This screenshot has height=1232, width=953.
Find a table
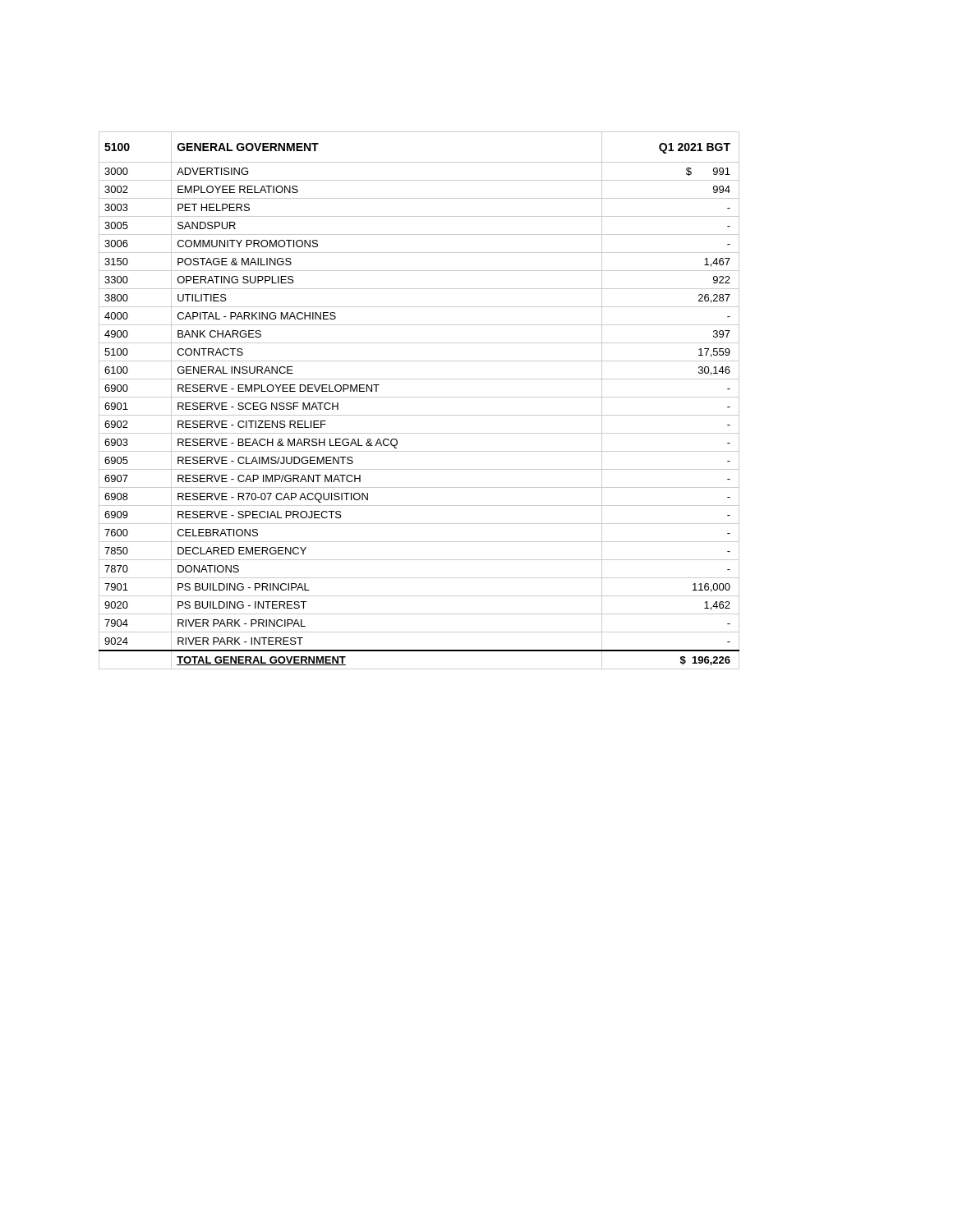(419, 400)
